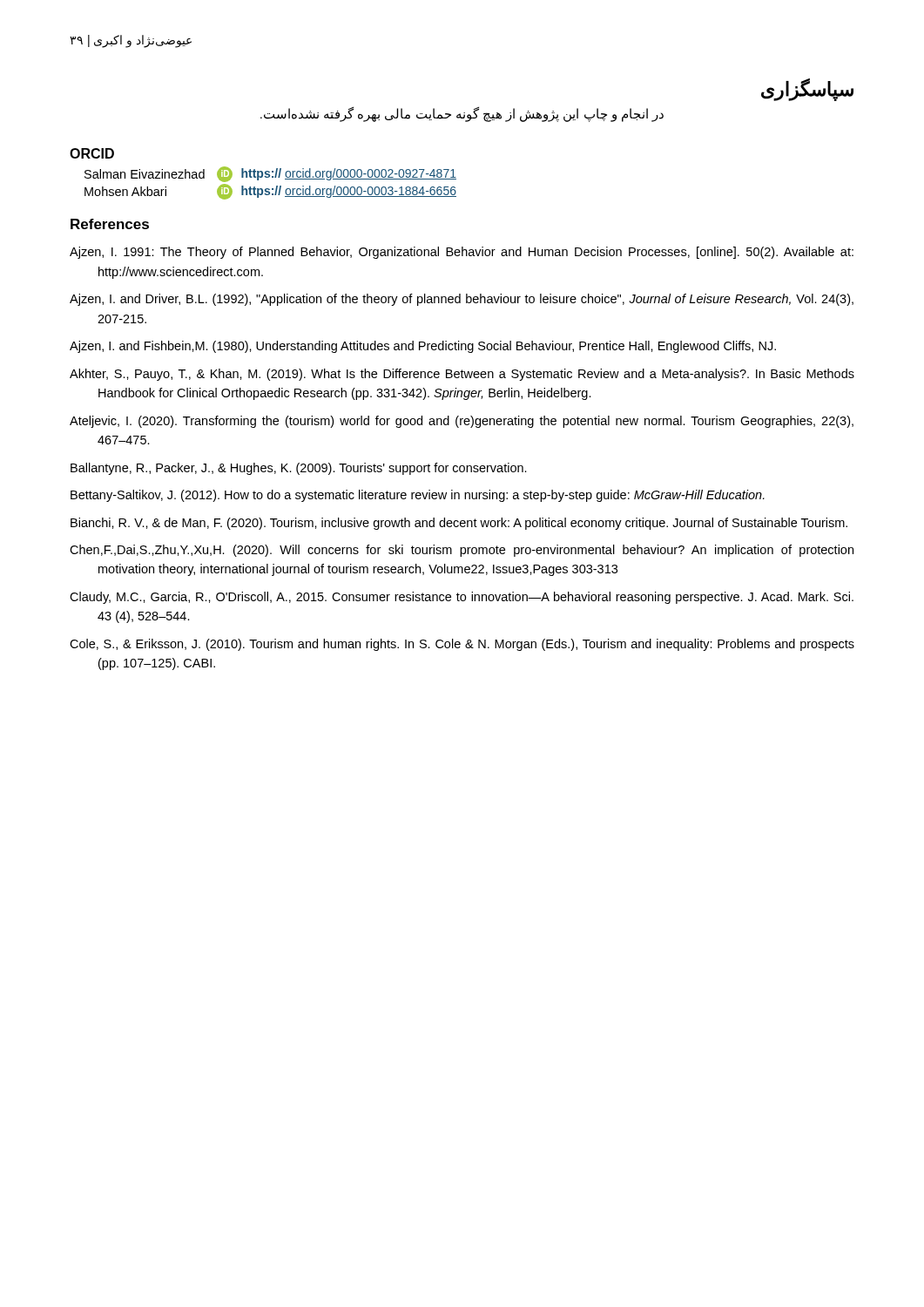Click on the list item that reads "Chen,F.,Dai,S.,Zhu,Y.,Xu,H. (2020). Will concerns for"
The height and width of the screenshot is (1307, 924).
[x=462, y=560]
